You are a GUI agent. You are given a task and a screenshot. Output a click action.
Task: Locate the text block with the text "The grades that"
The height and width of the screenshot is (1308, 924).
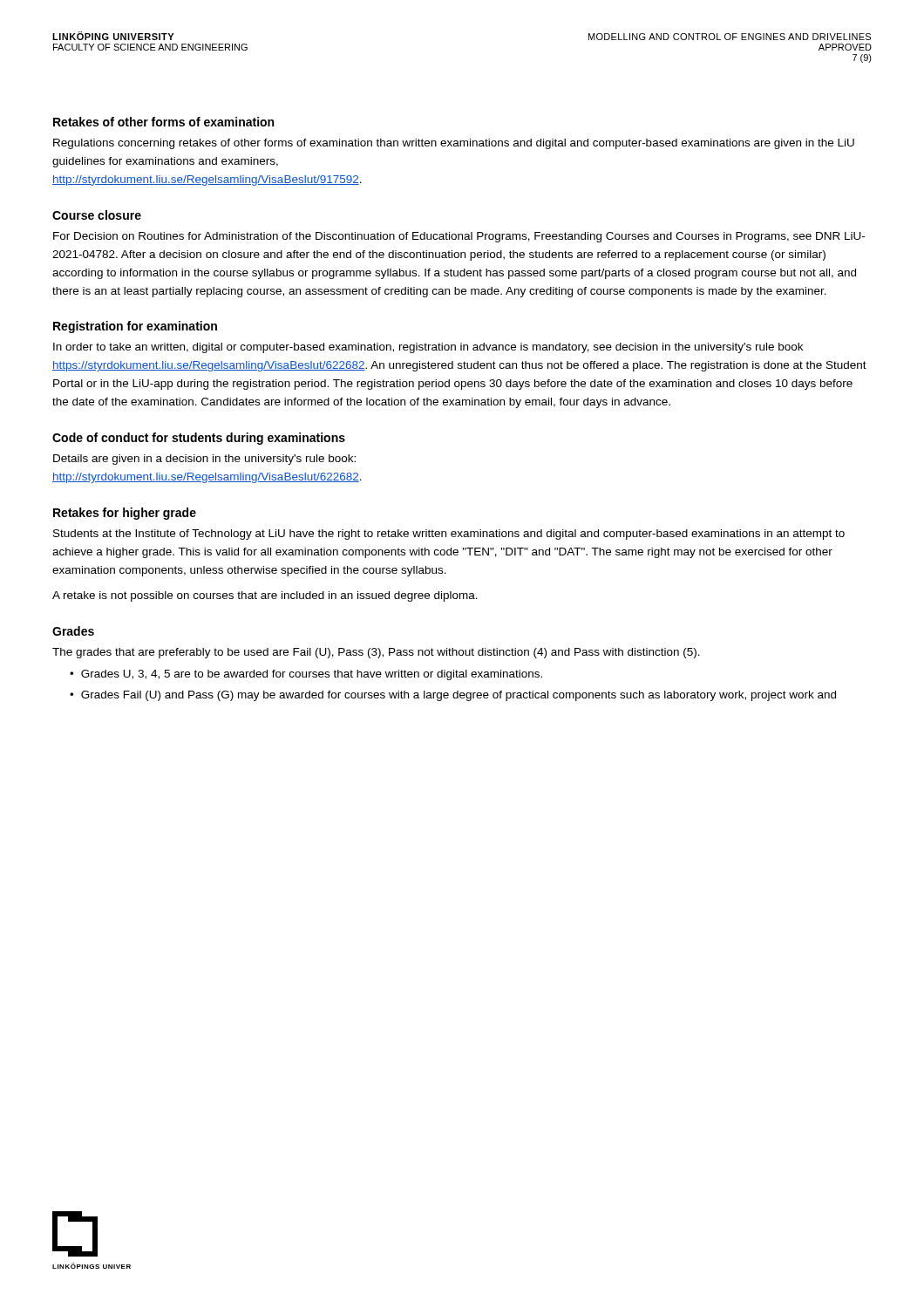click(x=376, y=652)
